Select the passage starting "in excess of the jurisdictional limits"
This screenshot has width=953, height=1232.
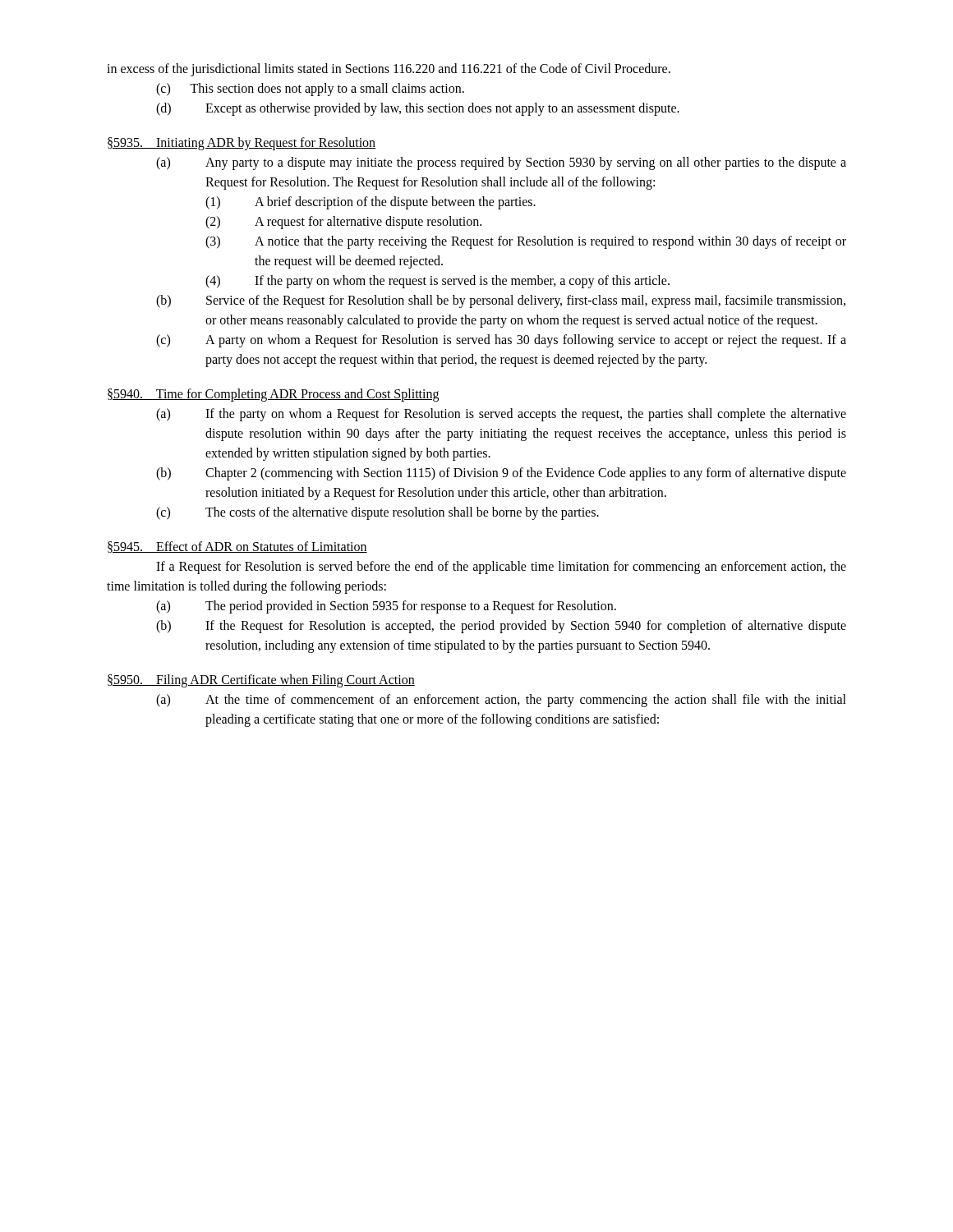(476, 69)
